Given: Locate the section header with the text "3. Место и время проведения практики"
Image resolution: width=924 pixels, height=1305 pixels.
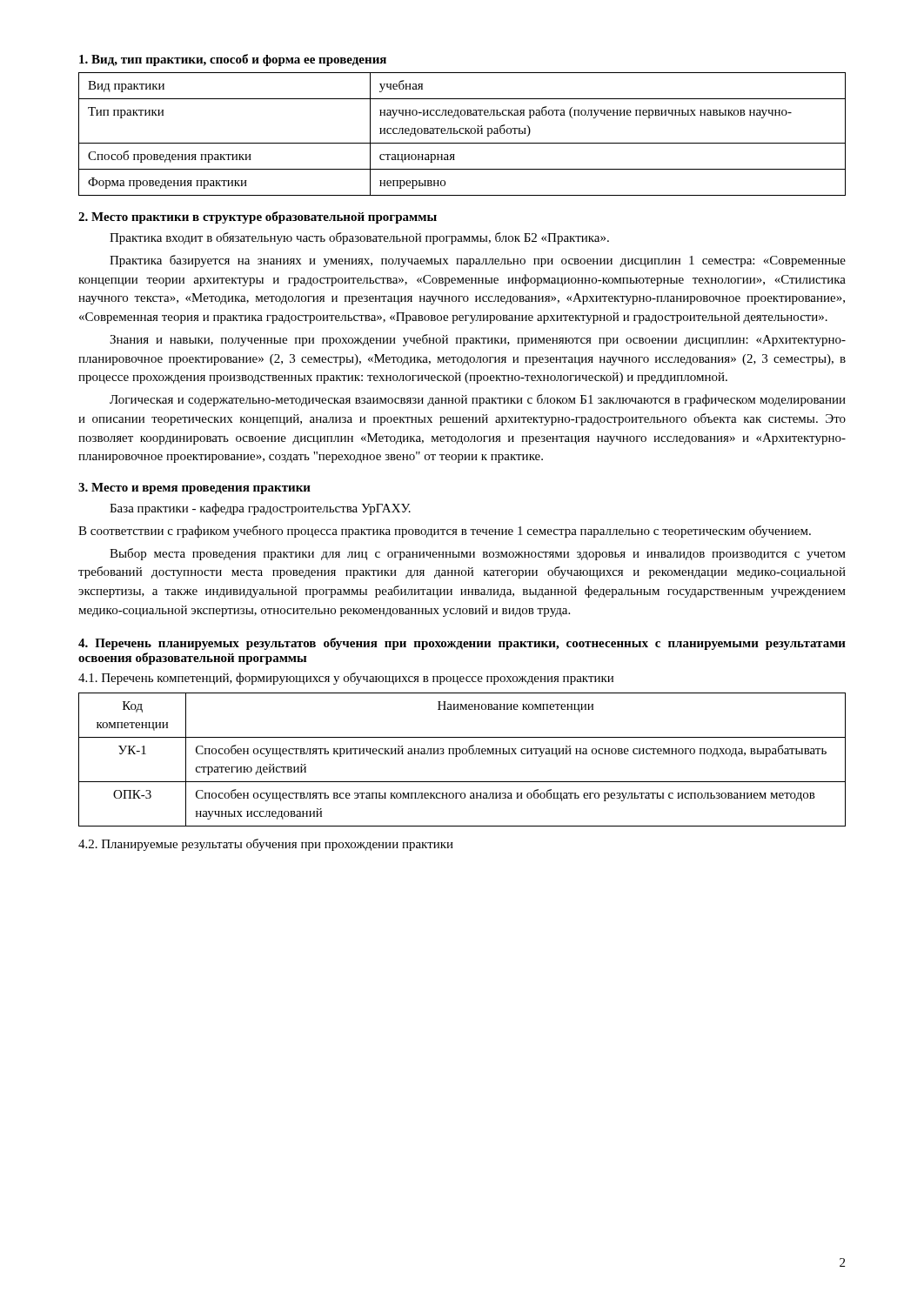Looking at the screenshot, I should pyautogui.click(x=194, y=487).
